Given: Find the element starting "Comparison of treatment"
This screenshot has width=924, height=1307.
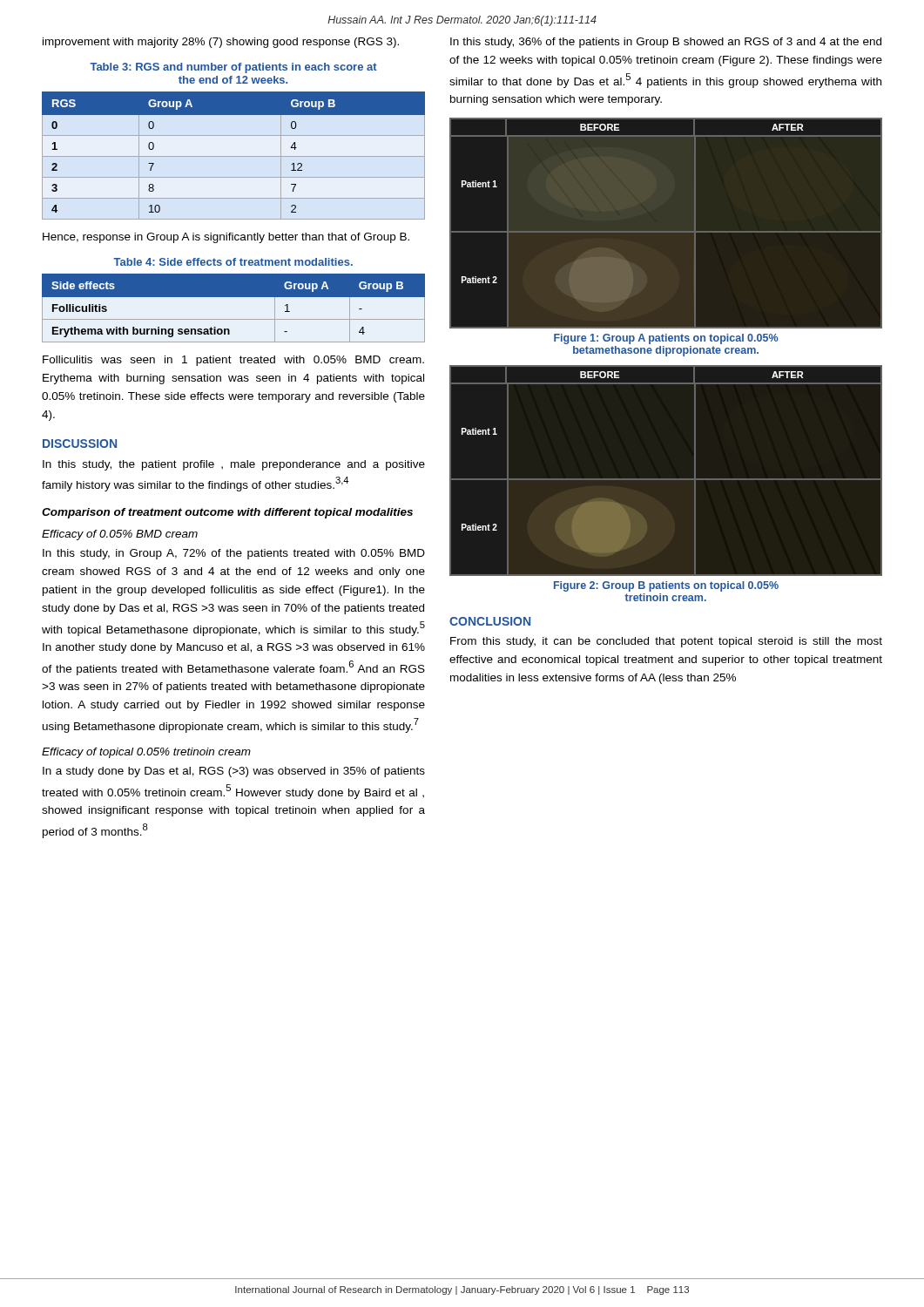Looking at the screenshot, I should (228, 512).
